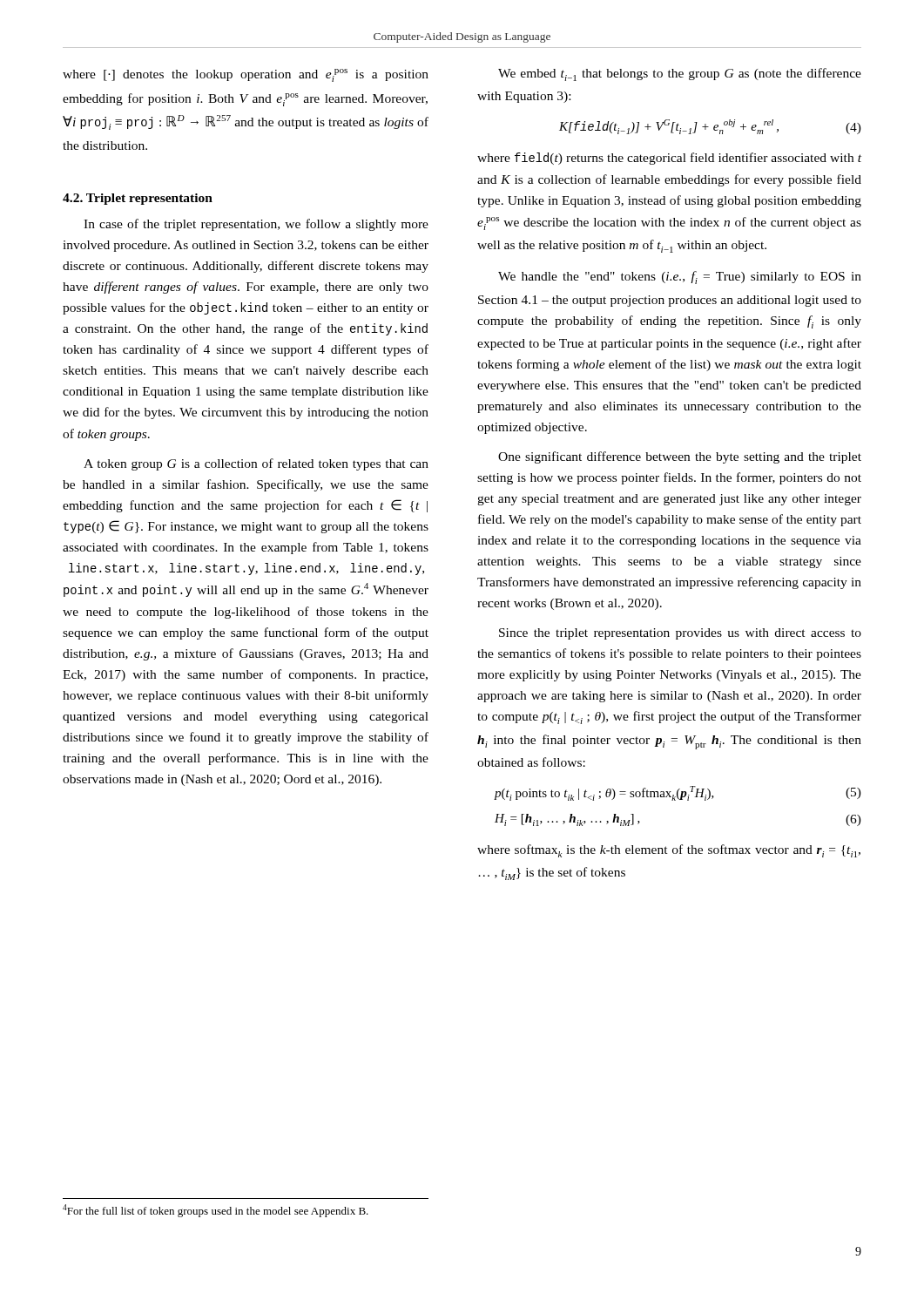Select the formula that says "p(ti points to tik | t<i ; θ)"
Image resolution: width=924 pixels, height=1307 pixels.
669,793
